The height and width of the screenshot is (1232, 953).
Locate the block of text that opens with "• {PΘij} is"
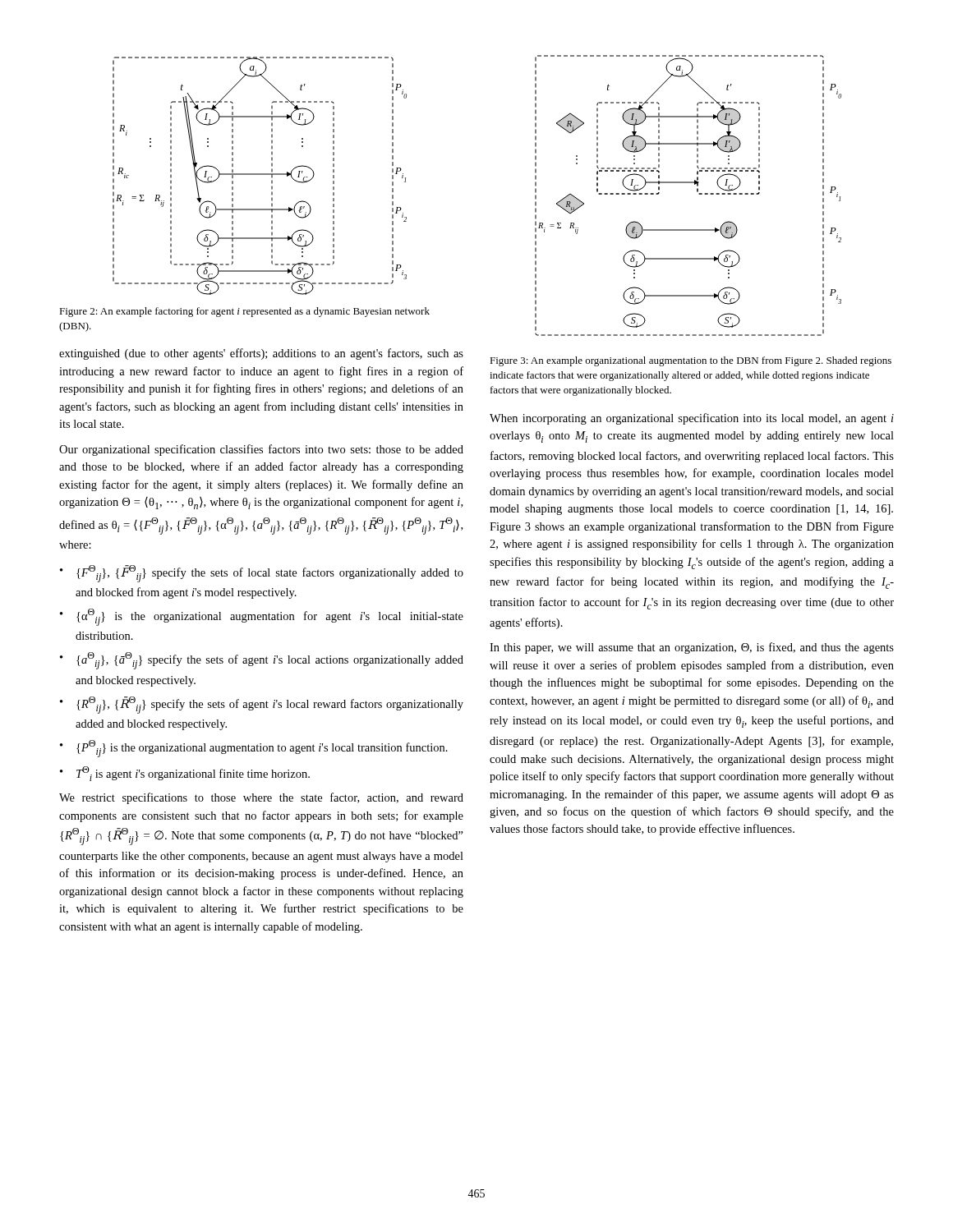[x=254, y=748]
